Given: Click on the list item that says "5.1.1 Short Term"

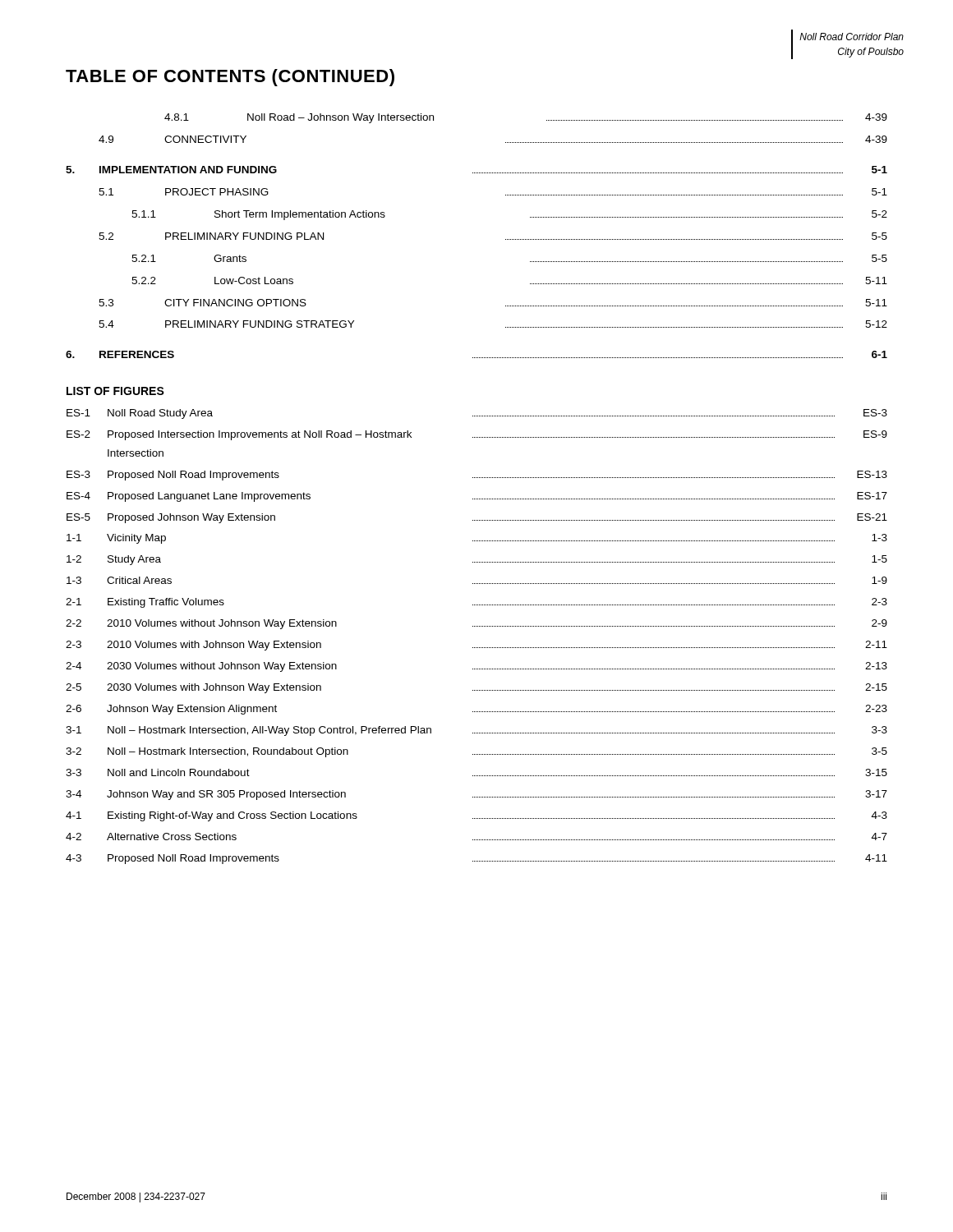Looking at the screenshot, I should pyautogui.click(x=143, y=215).
